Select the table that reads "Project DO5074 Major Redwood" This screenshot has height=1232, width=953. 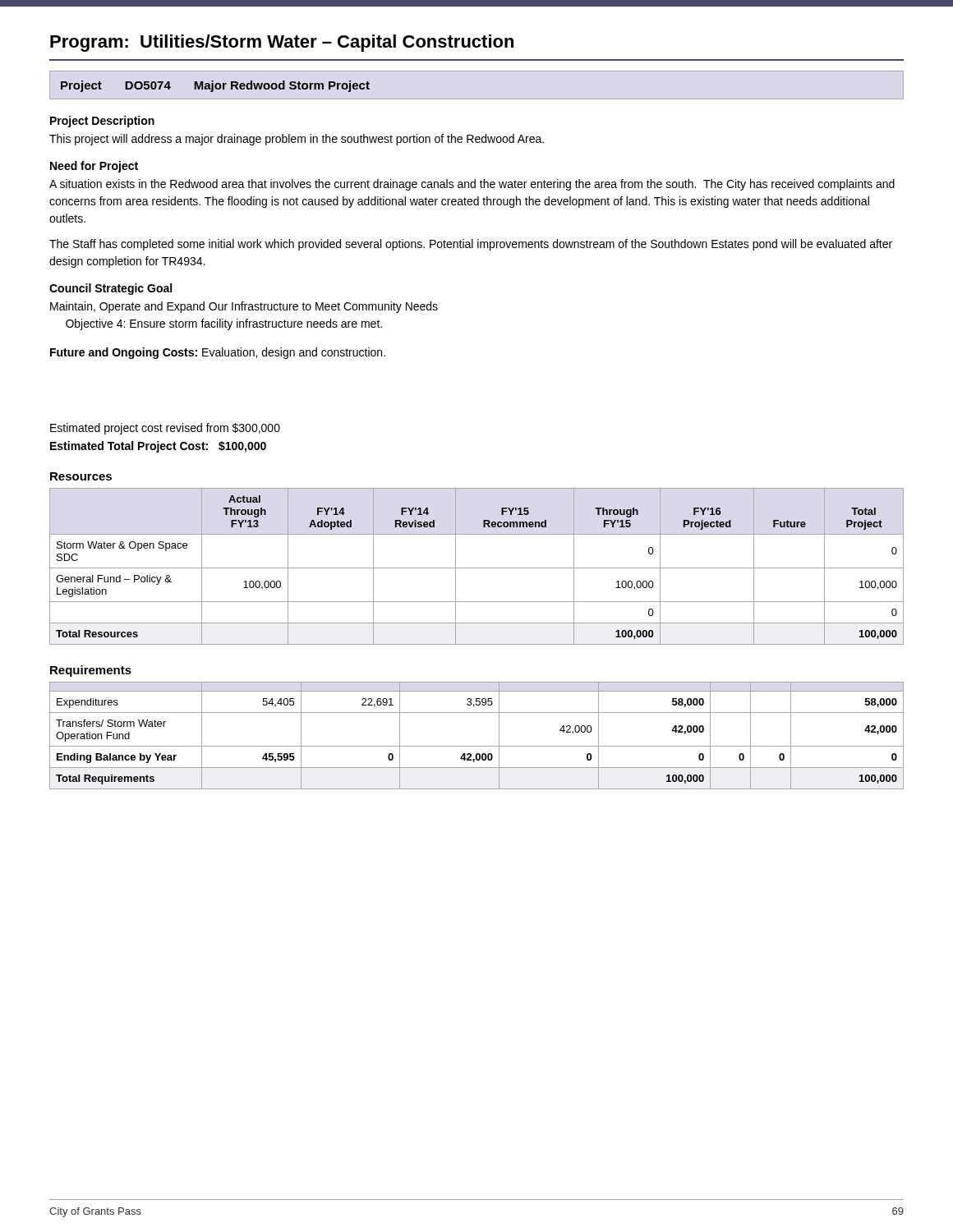476,85
